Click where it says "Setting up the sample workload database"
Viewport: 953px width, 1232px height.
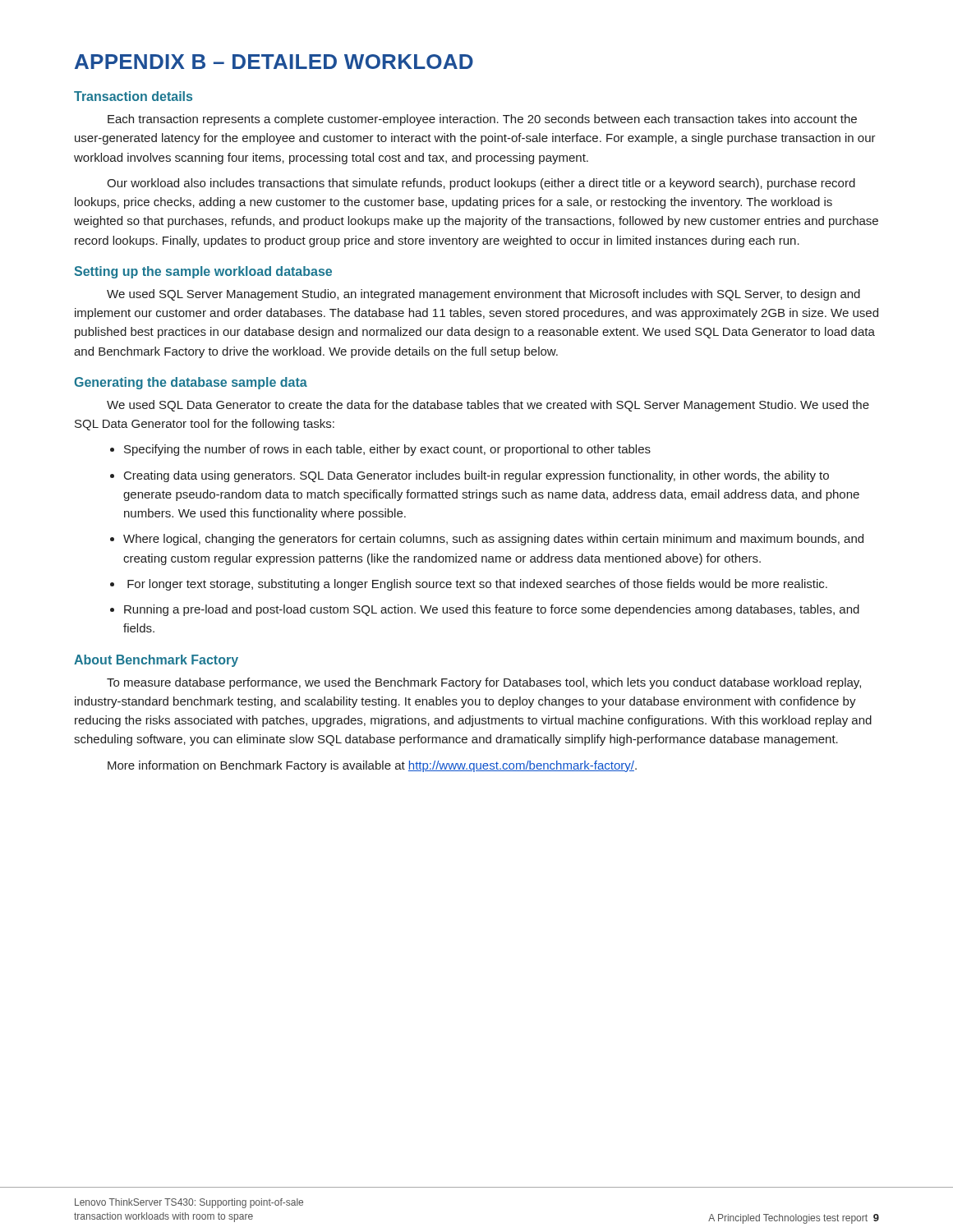point(203,272)
